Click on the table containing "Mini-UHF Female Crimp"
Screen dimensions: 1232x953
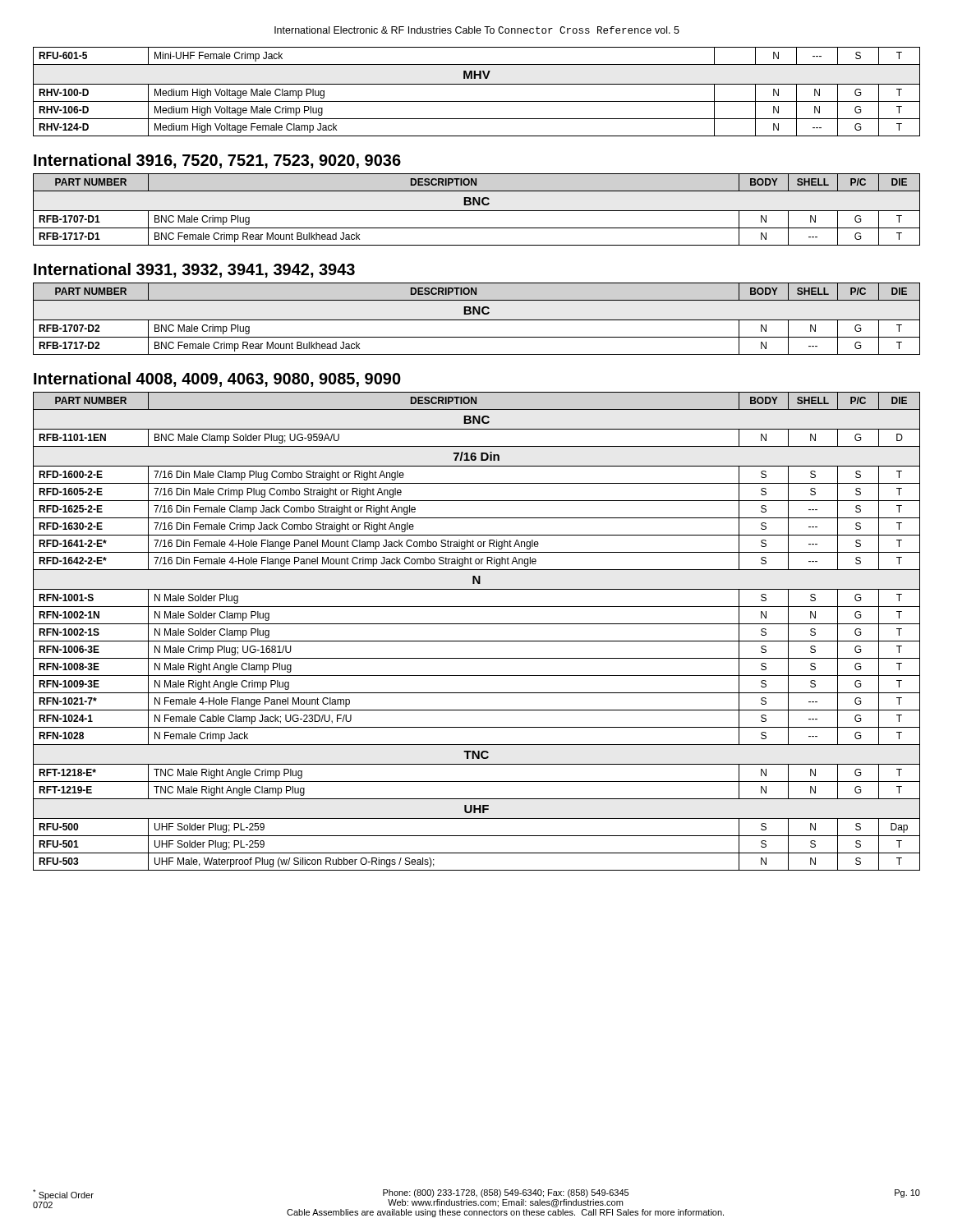point(476,92)
